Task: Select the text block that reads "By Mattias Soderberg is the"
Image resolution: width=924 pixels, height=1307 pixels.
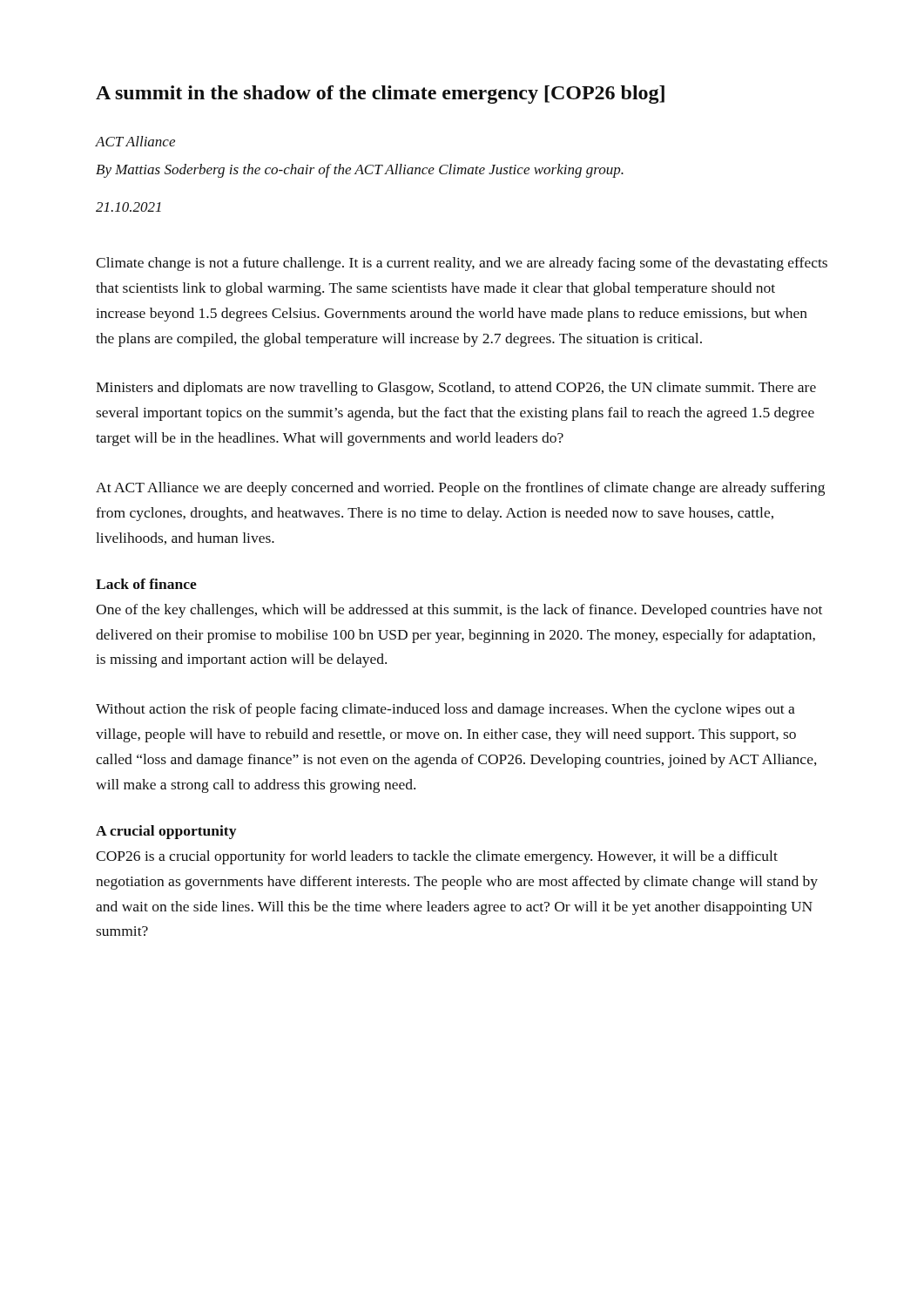Action: pyautogui.click(x=462, y=170)
